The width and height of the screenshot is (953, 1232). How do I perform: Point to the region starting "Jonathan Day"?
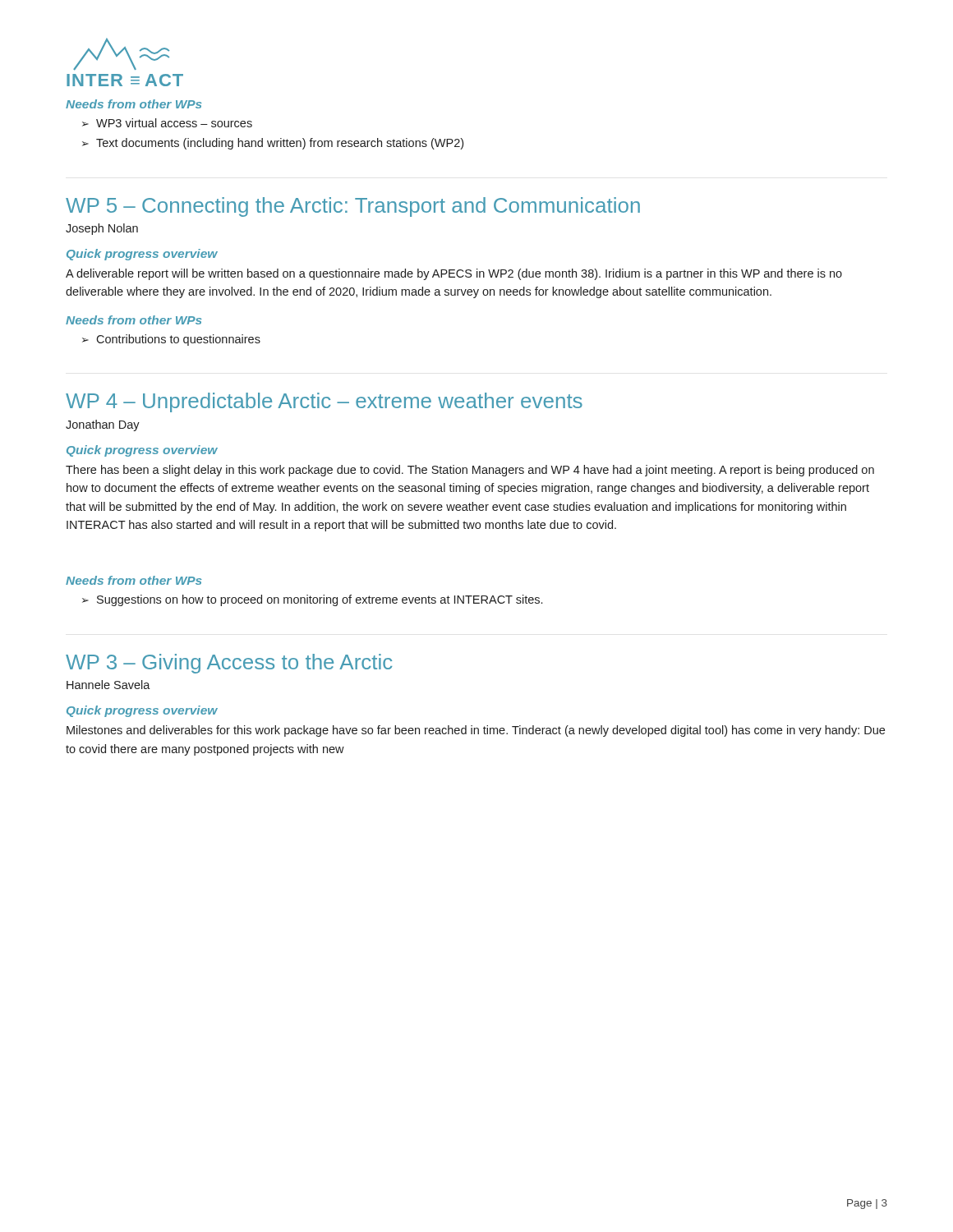(102, 424)
